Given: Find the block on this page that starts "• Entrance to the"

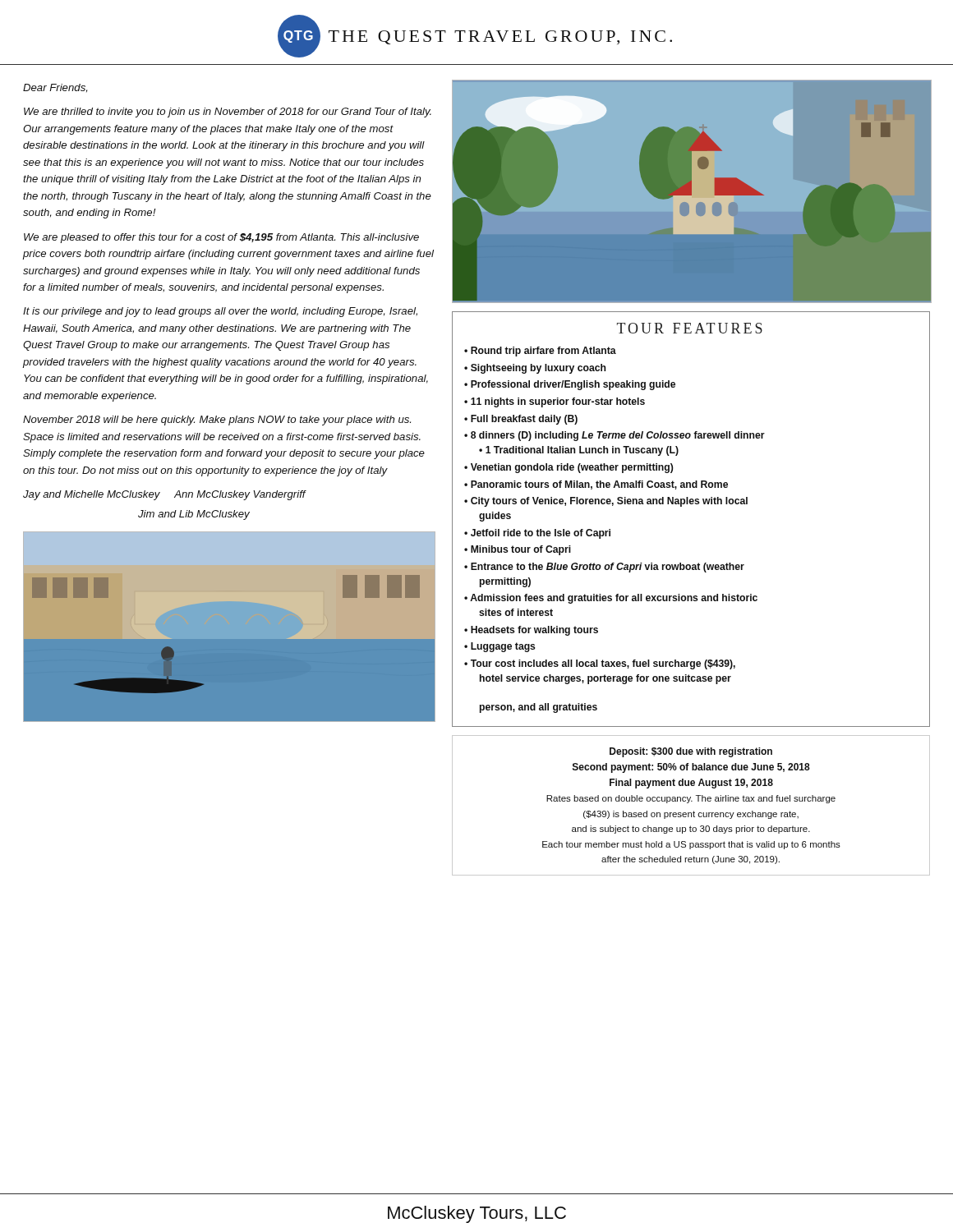Looking at the screenshot, I should coord(691,575).
